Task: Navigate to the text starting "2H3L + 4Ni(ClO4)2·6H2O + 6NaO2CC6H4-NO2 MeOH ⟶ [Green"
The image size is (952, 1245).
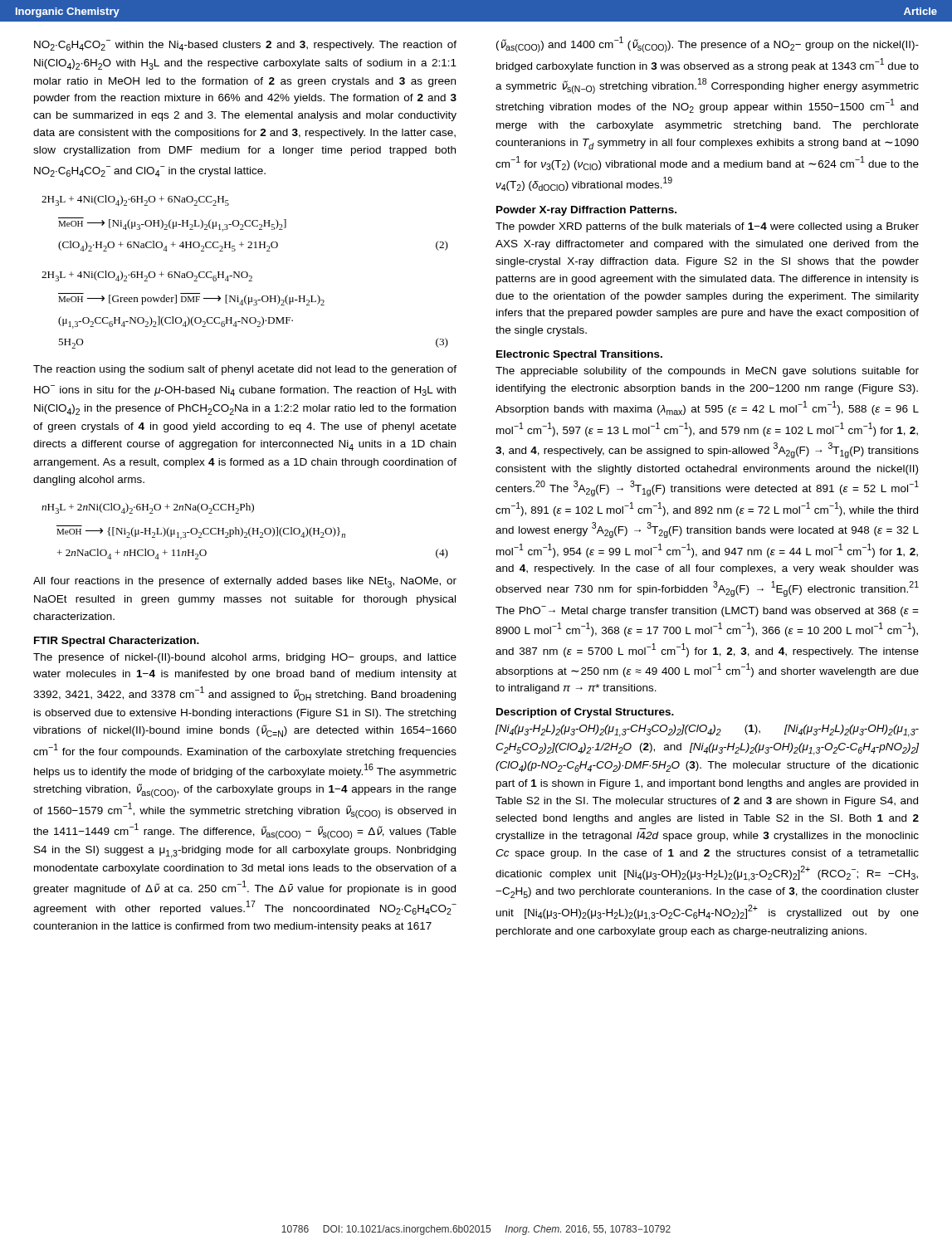Action: point(245,310)
